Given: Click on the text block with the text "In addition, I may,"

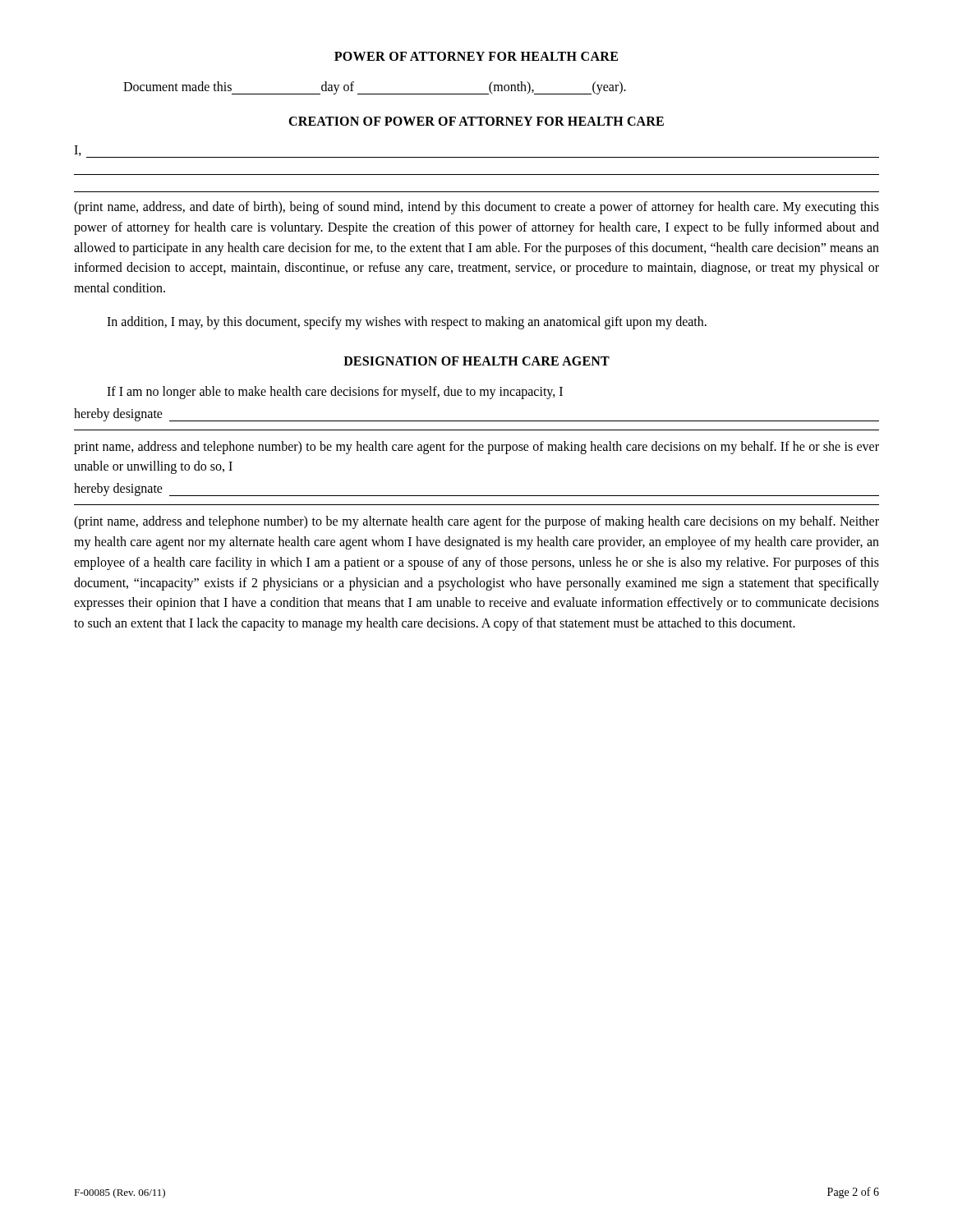Looking at the screenshot, I should pos(407,322).
